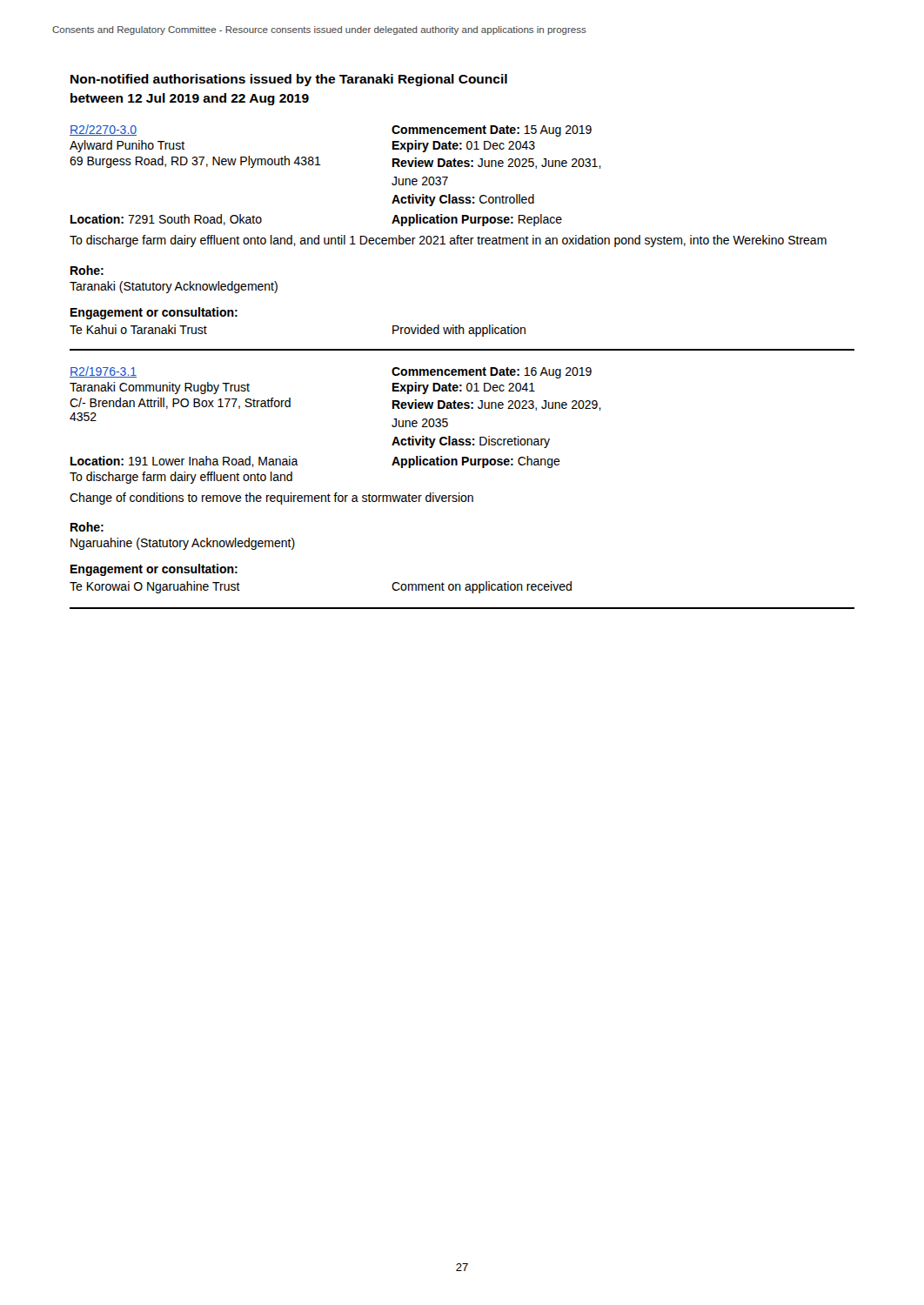
Task: Locate the text with the text "Provided with application"
Action: point(459,329)
